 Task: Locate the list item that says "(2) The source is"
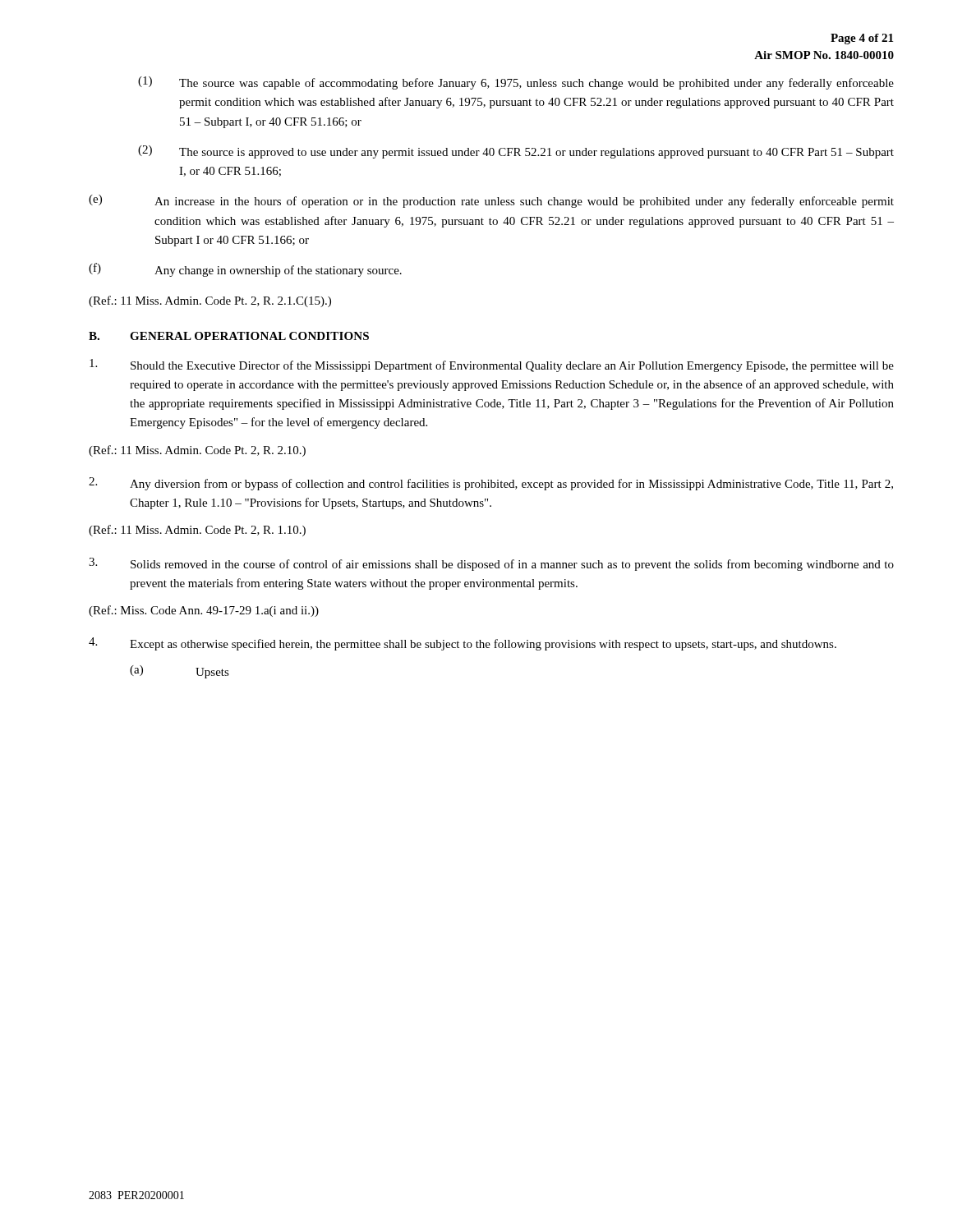point(516,162)
